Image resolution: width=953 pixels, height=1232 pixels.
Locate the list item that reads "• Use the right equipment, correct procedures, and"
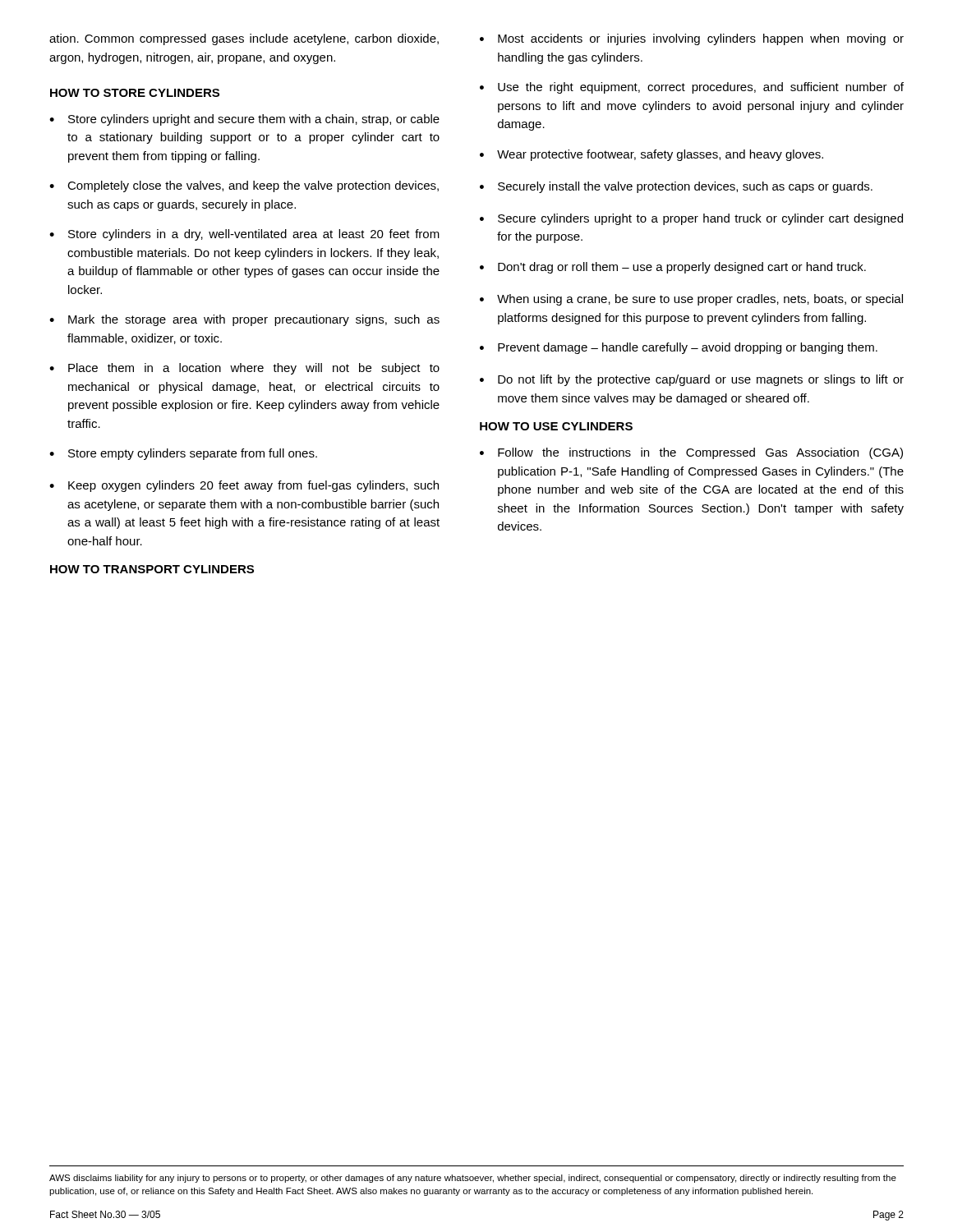coord(691,106)
